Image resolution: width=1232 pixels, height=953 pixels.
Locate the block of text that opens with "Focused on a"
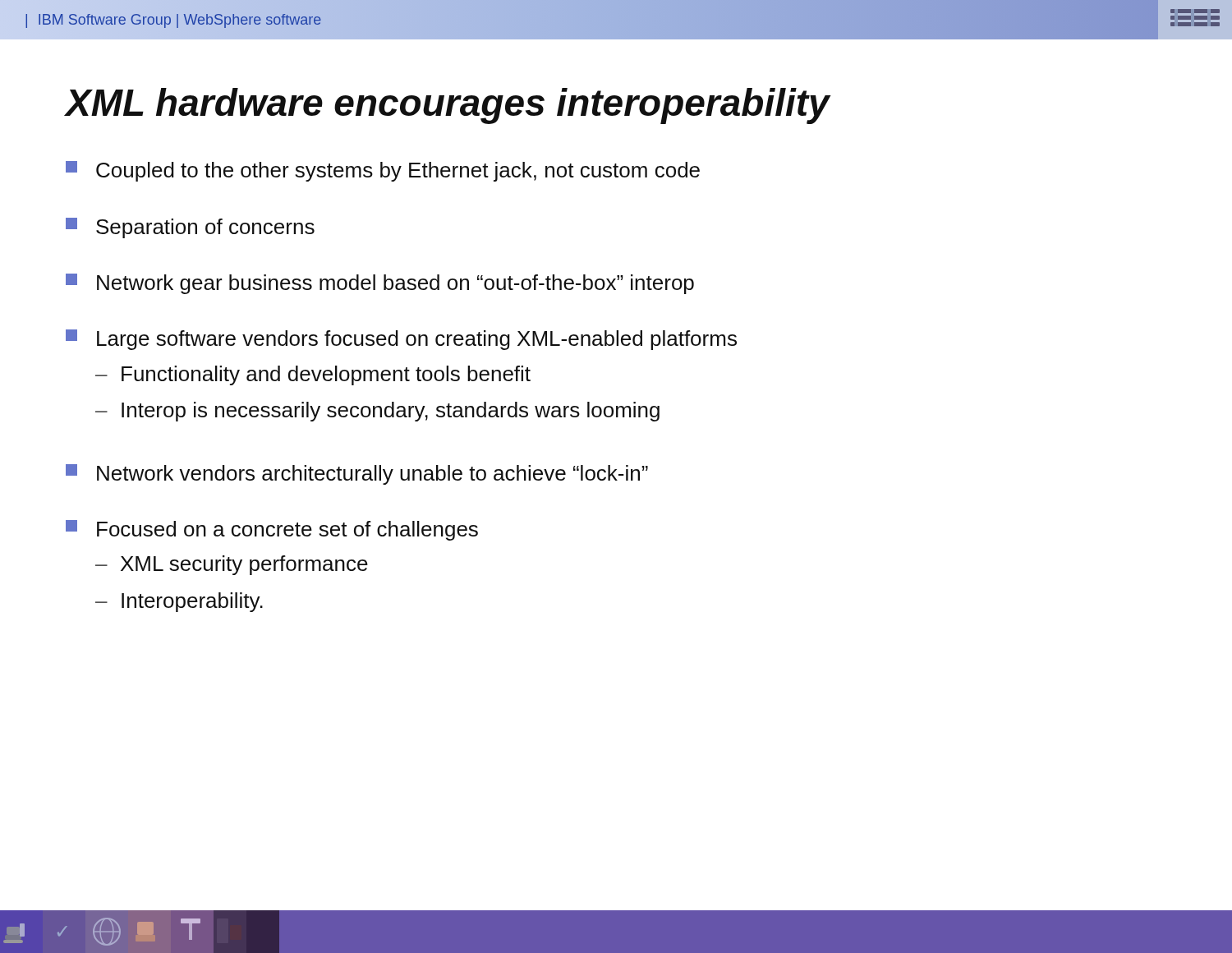coord(272,568)
